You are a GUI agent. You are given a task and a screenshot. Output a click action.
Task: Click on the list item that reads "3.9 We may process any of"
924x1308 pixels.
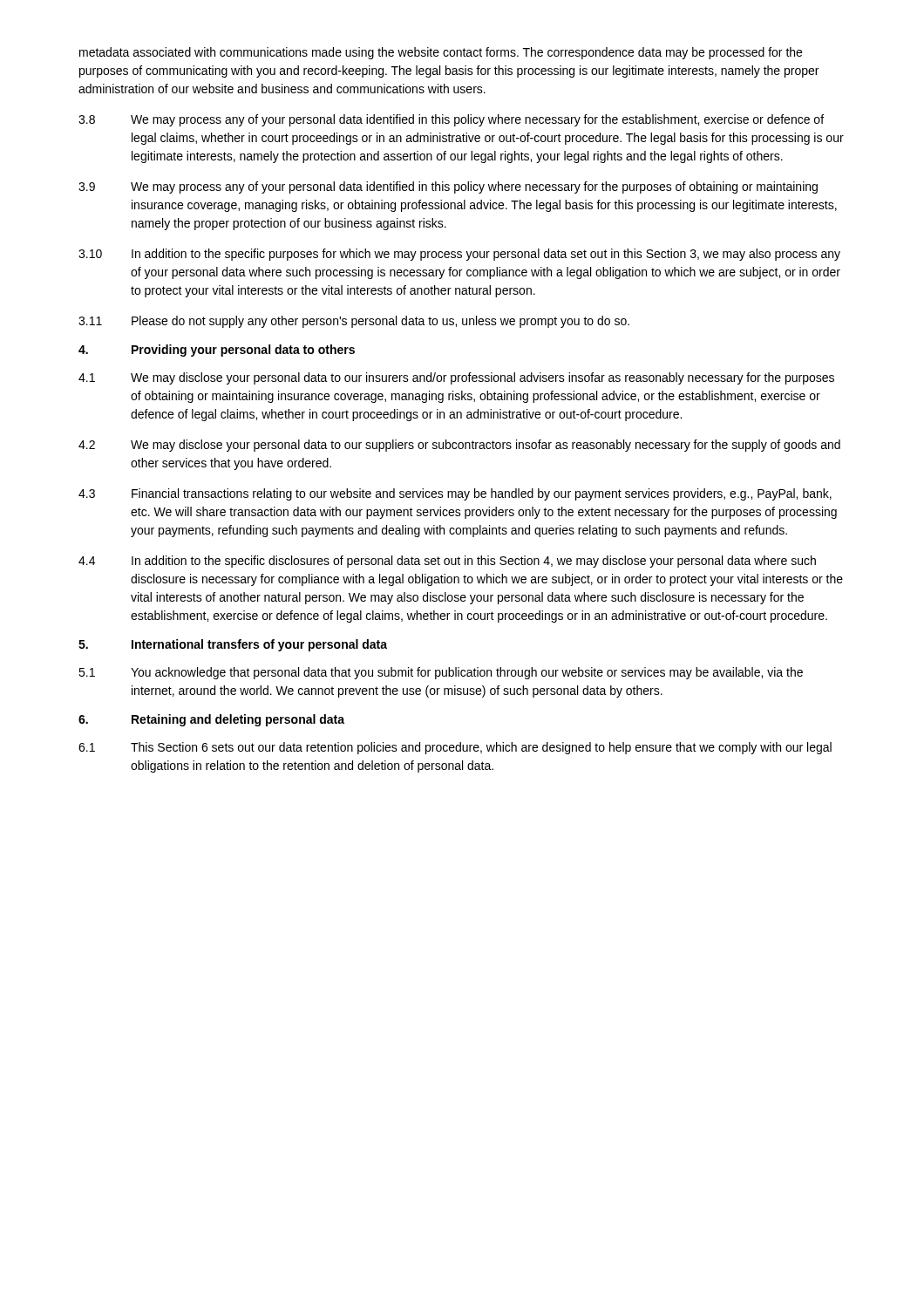[x=462, y=205]
